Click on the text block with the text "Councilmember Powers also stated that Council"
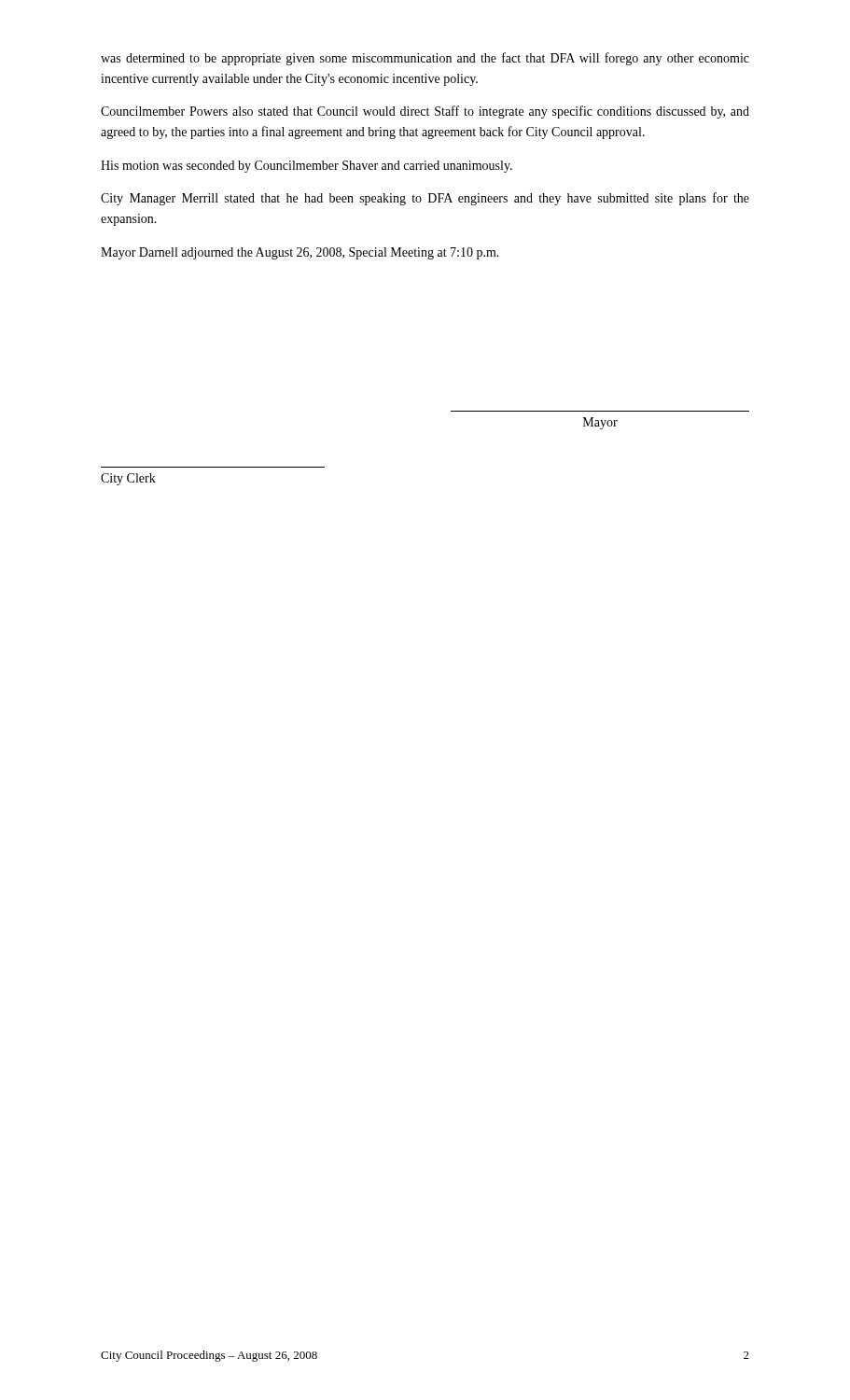This screenshot has height=1400, width=850. 425,122
